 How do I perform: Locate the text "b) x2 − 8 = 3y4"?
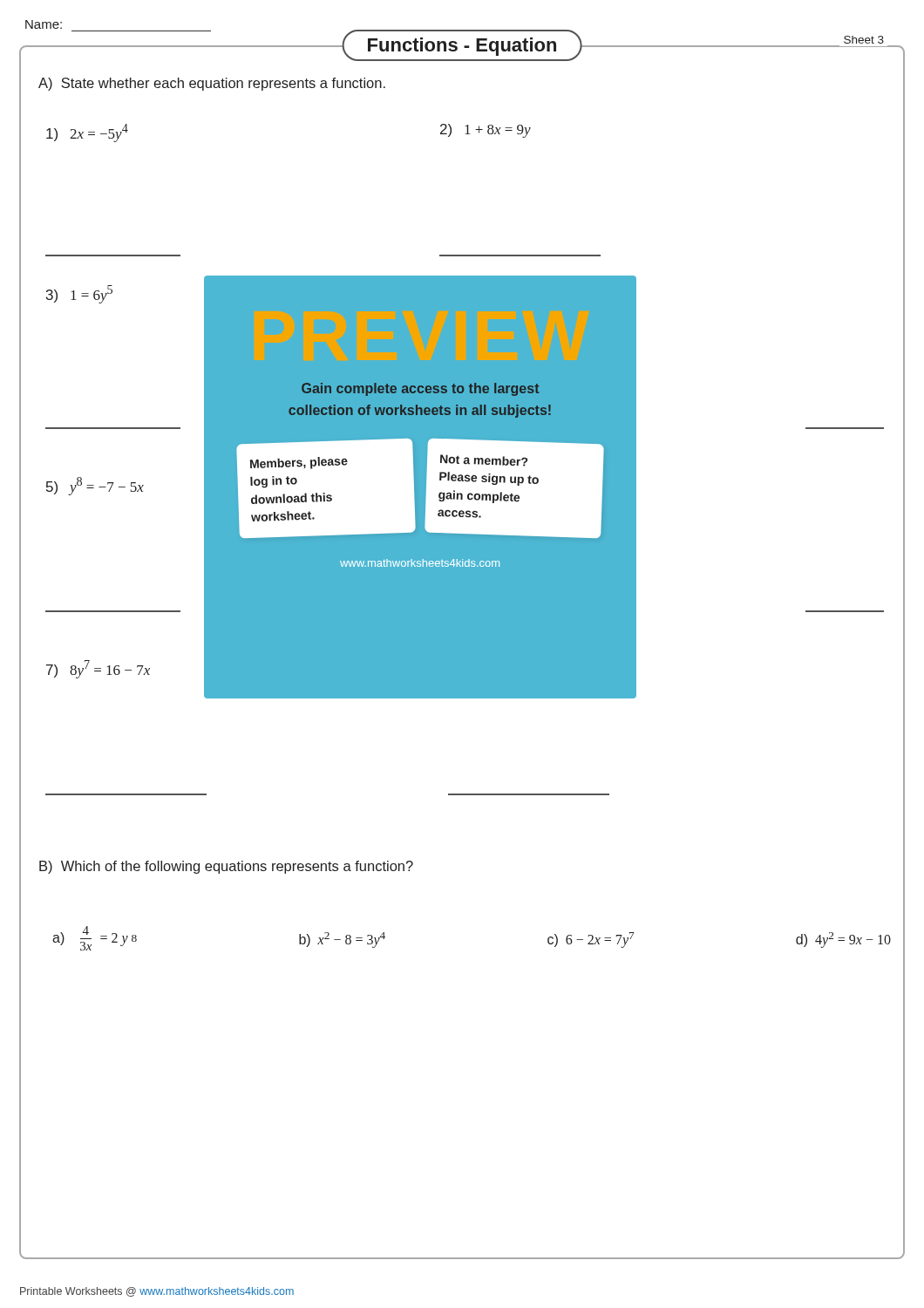click(342, 938)
